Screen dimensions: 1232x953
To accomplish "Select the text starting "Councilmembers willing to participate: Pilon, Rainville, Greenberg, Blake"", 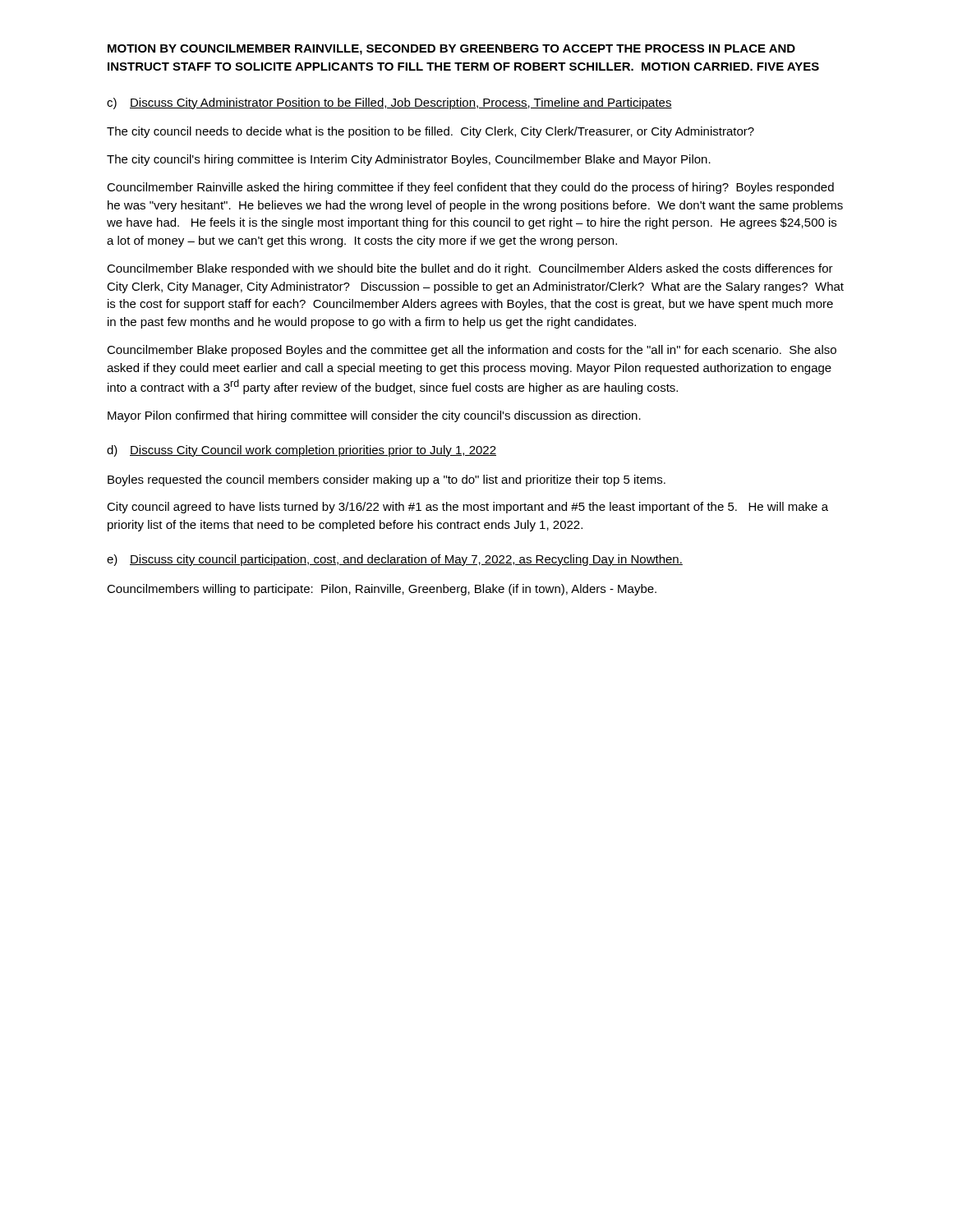I will [382, 588].
